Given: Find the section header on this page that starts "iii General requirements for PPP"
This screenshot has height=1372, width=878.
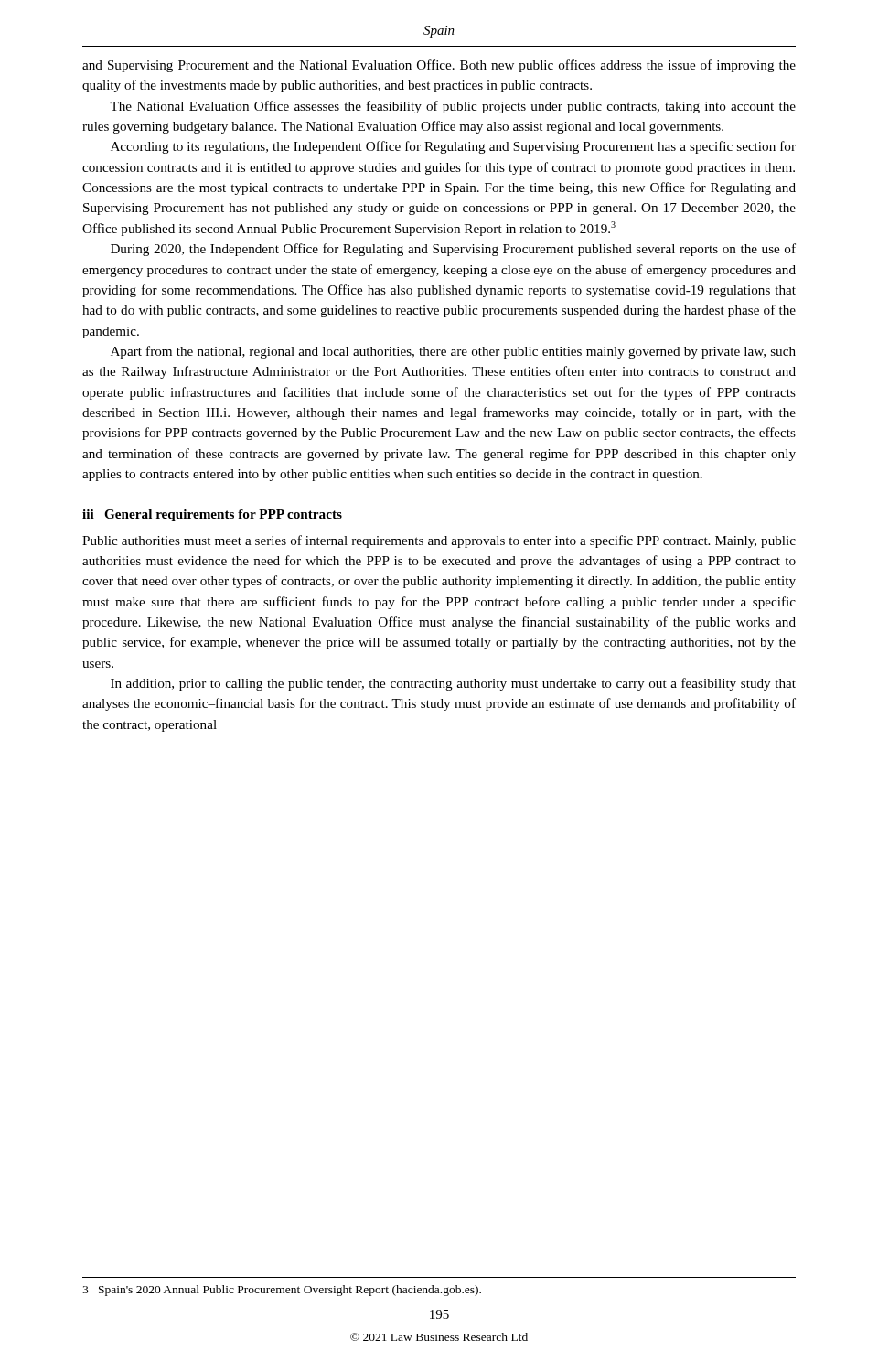Looking at the screenshot, I should (212, 514).
